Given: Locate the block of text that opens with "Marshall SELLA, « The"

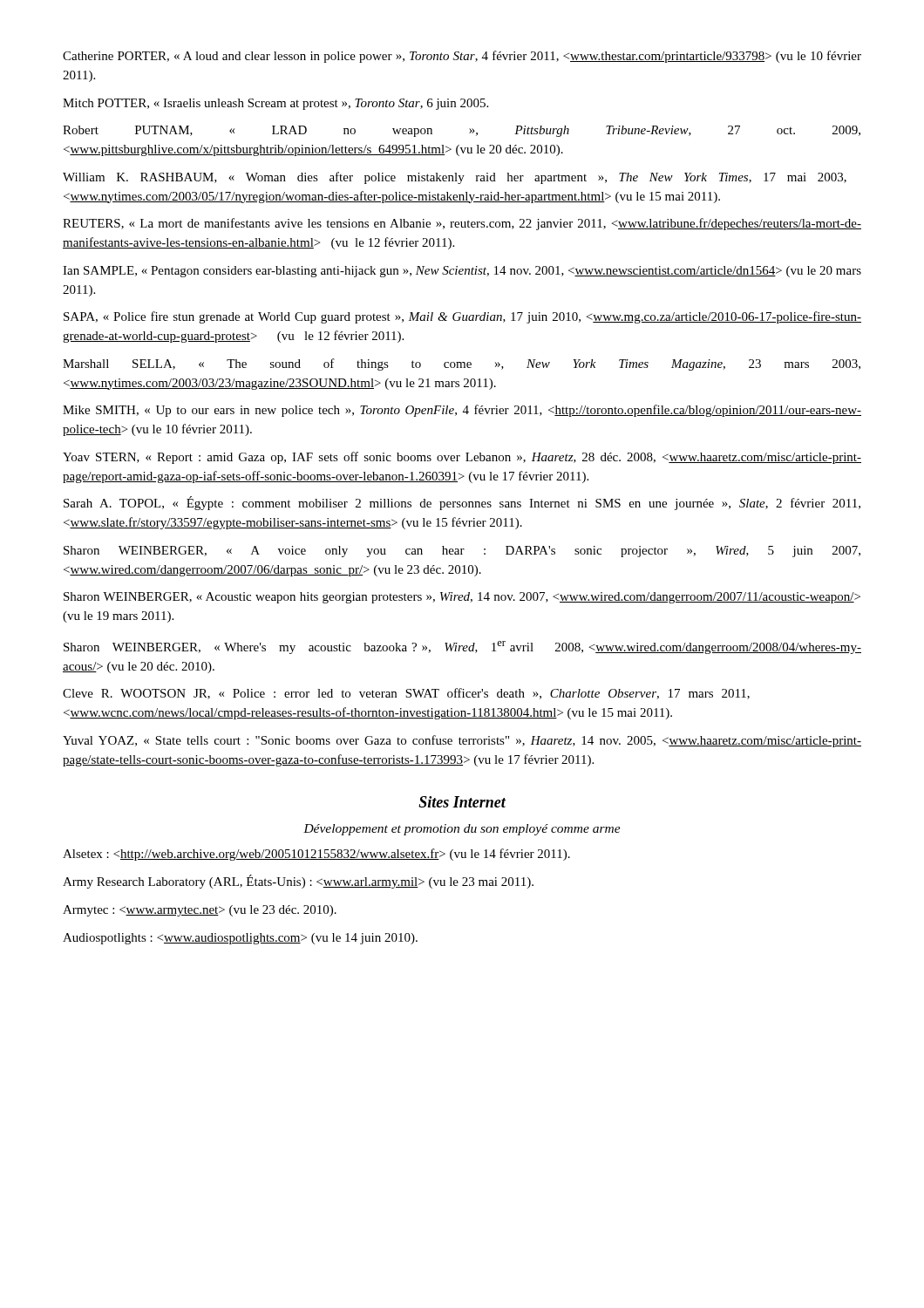Looking at the screenshot, I should 462,373.
